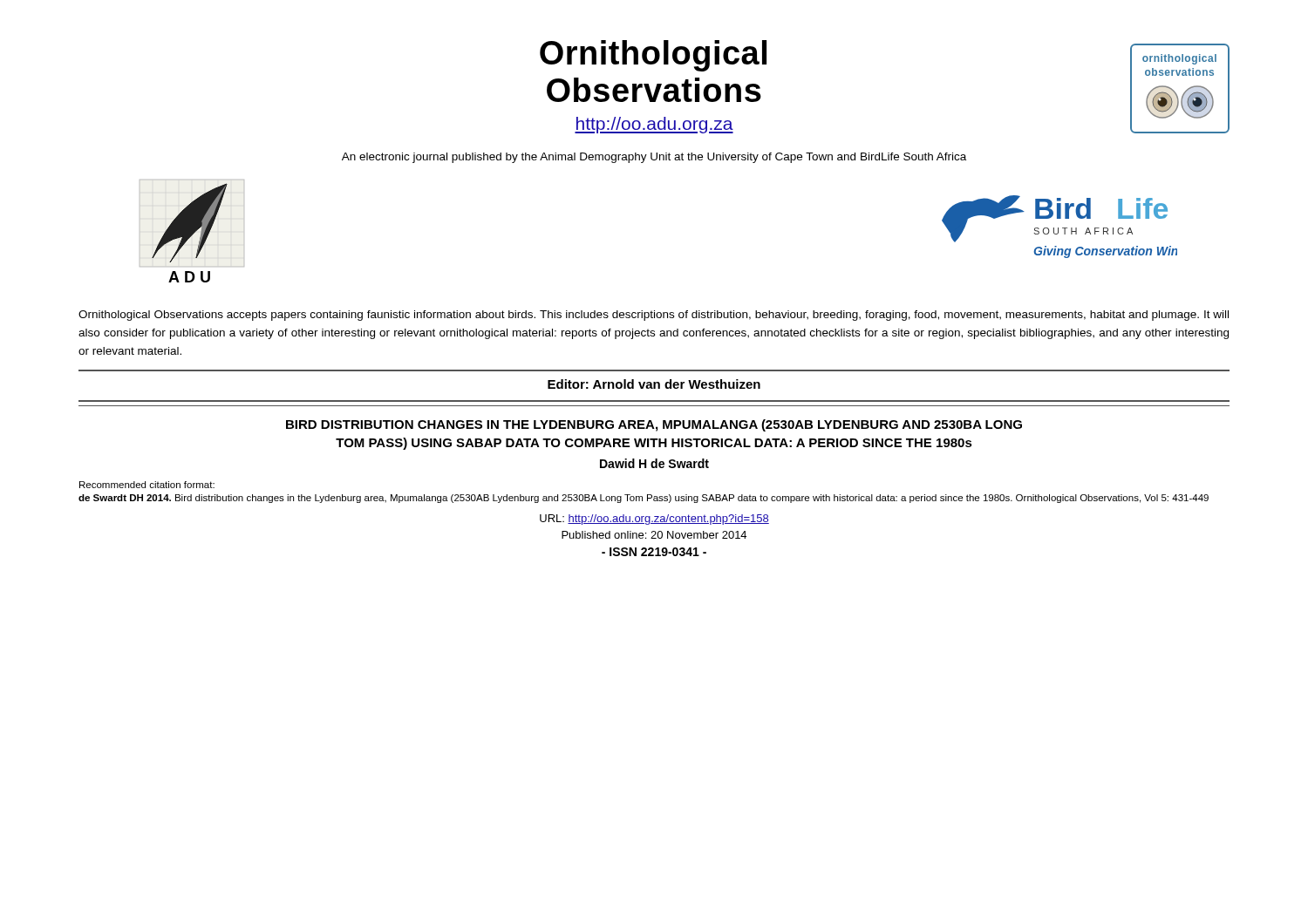Screen dimensions: 924x1308
Task: Locate the text that reads "Dawid H de Swardt"
Action: point(654,464)
